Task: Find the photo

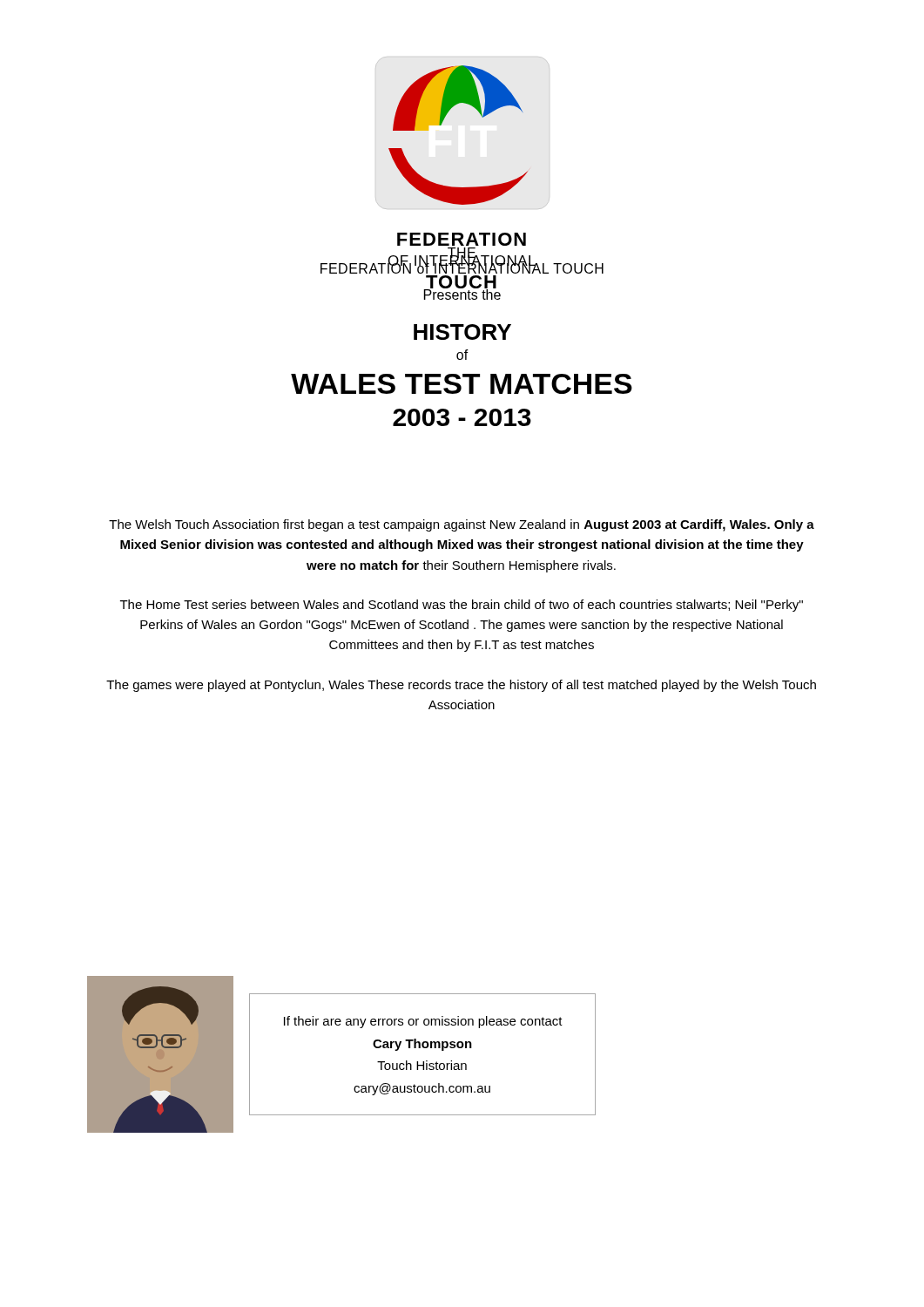Action: click(x=160, y=1054)
